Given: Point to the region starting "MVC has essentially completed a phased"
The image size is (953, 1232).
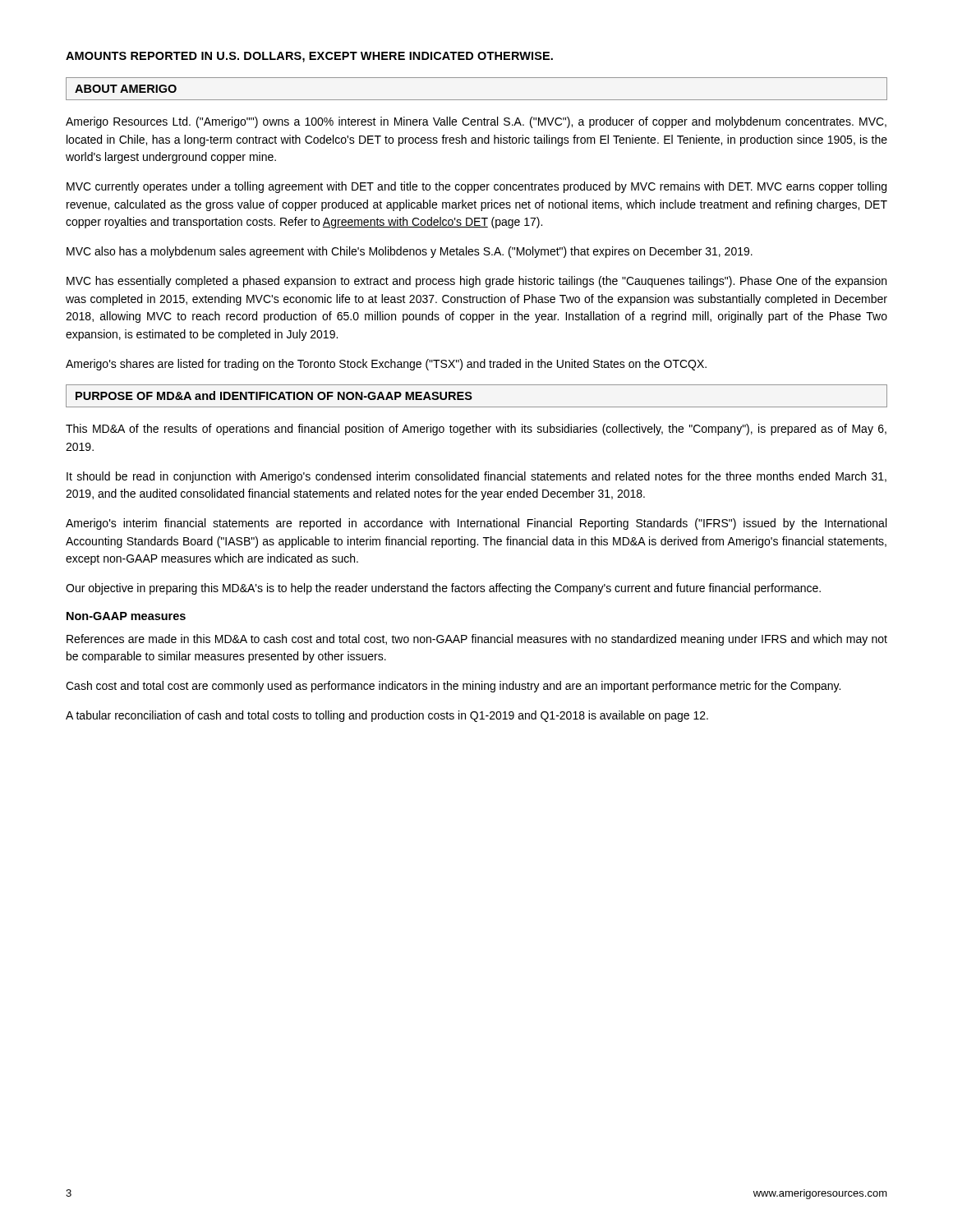Looking at the screenshot, I should click(x=476, y=307).
